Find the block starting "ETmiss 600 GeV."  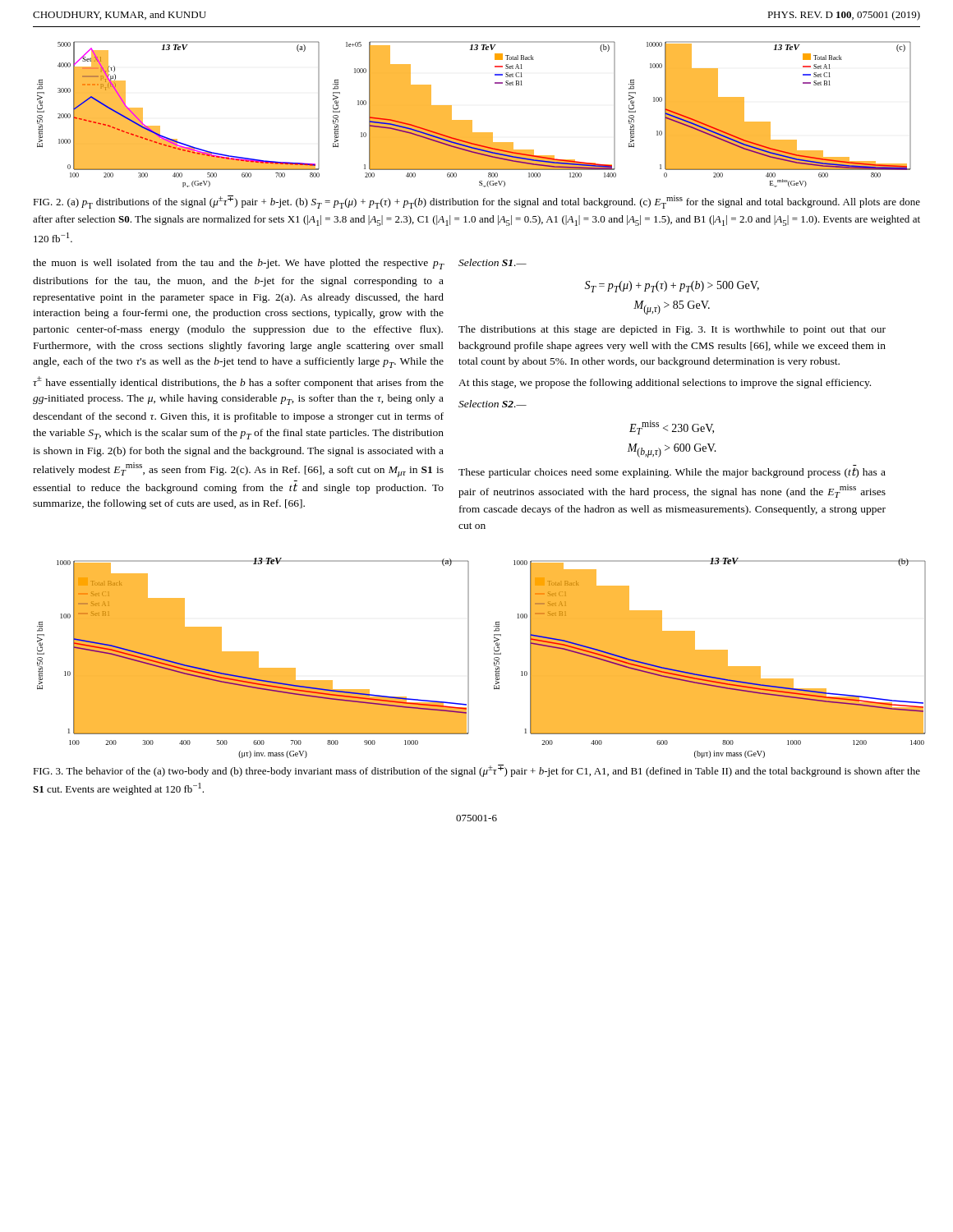click(672, 438)
